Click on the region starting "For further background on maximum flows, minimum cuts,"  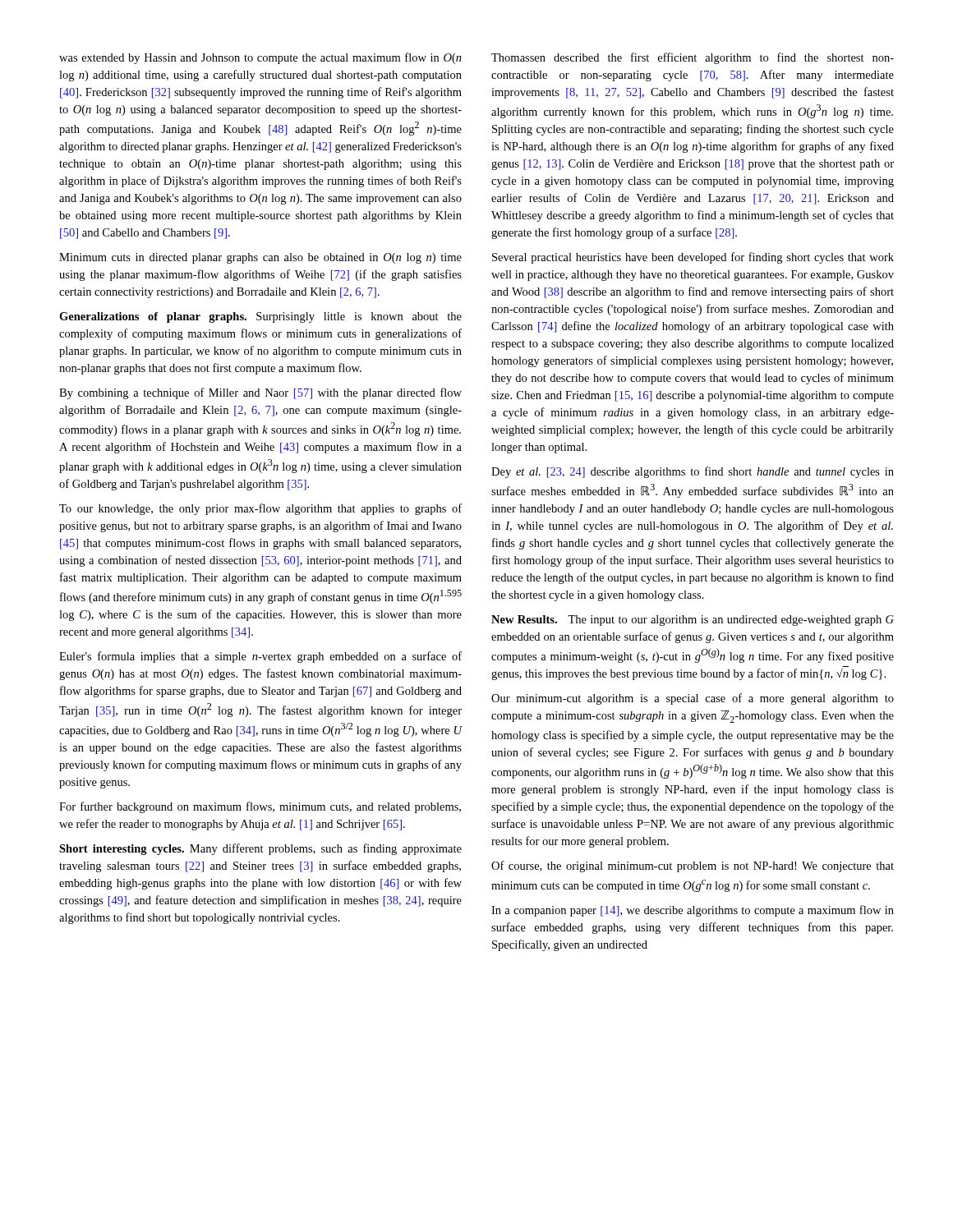[x=260, y=815]
